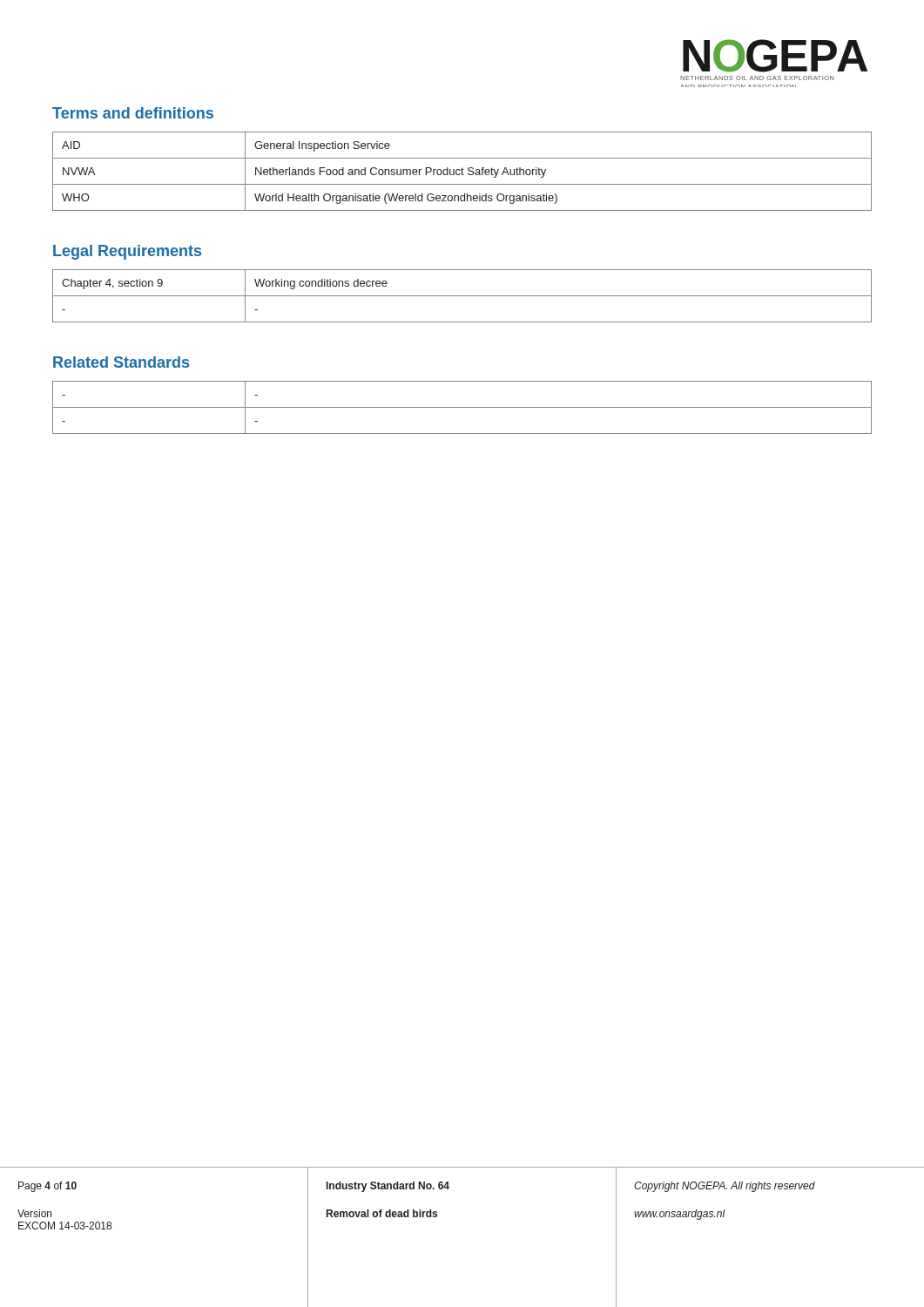The height and width of the screenshot is (1307, 924).
Task: Find "Legal Requirements" on this page
Action: point(127,251)
